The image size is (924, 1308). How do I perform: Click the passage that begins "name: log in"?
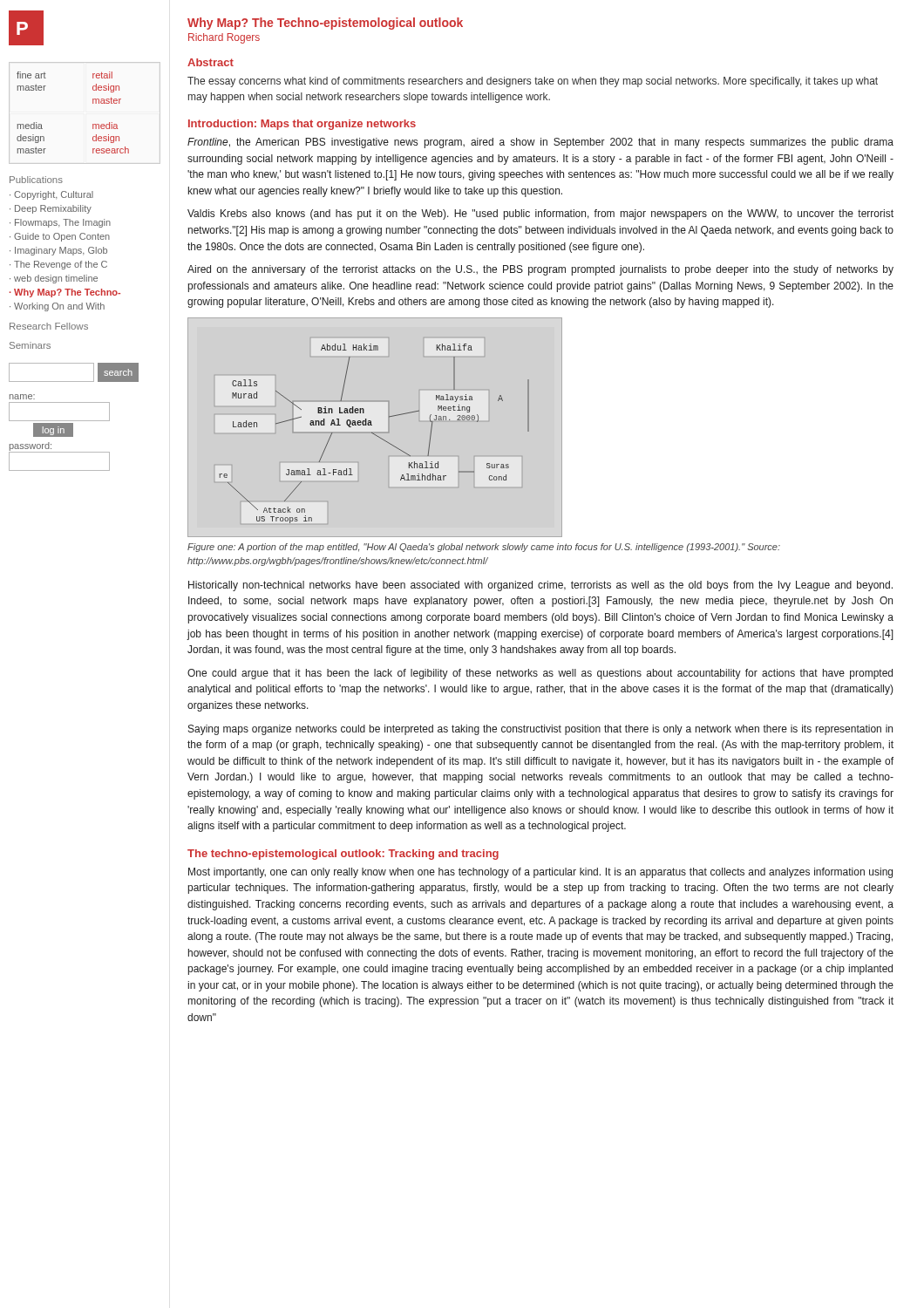point(85,431)
